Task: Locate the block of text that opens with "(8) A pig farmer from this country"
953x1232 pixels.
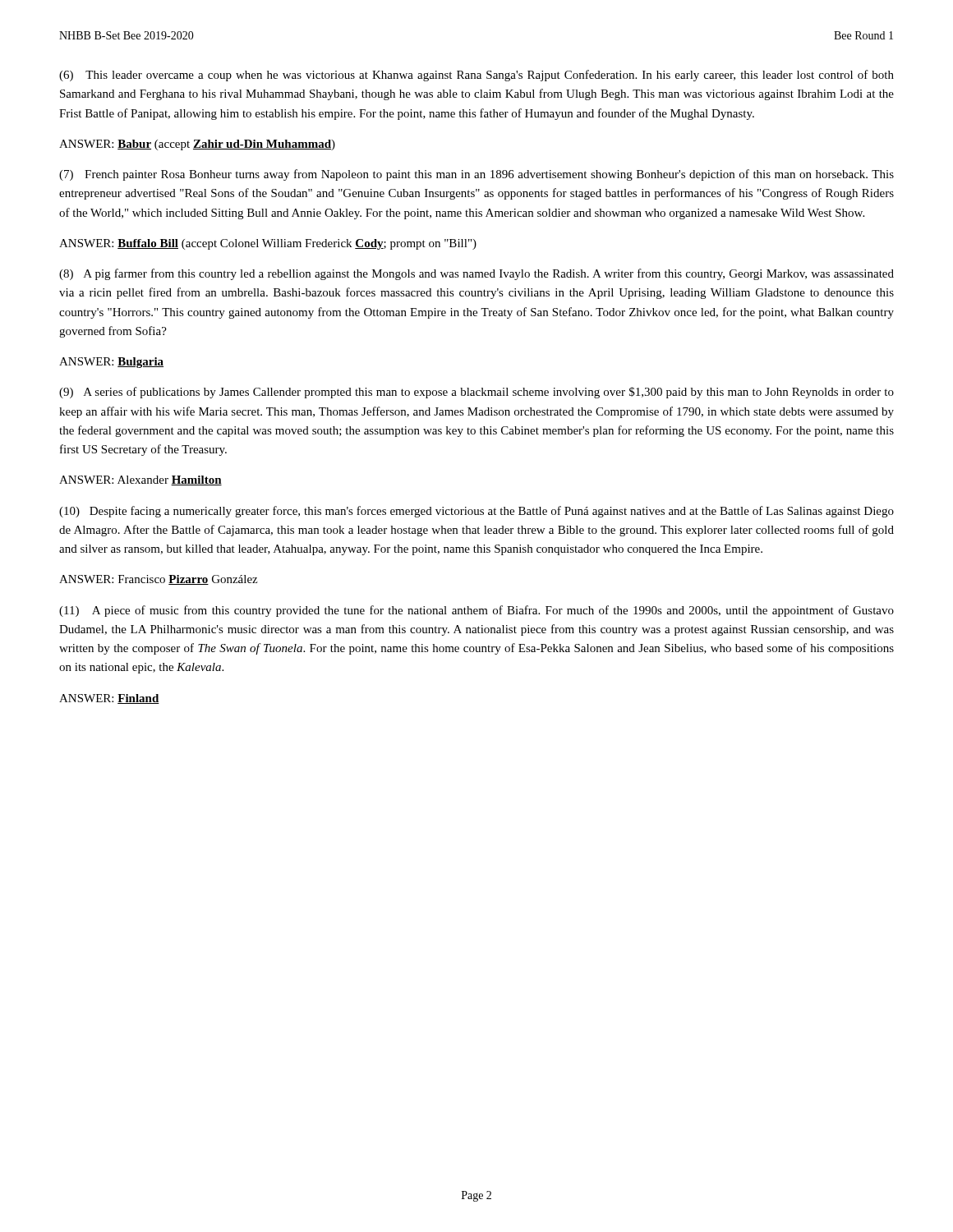Action: [x=476, y=303]
